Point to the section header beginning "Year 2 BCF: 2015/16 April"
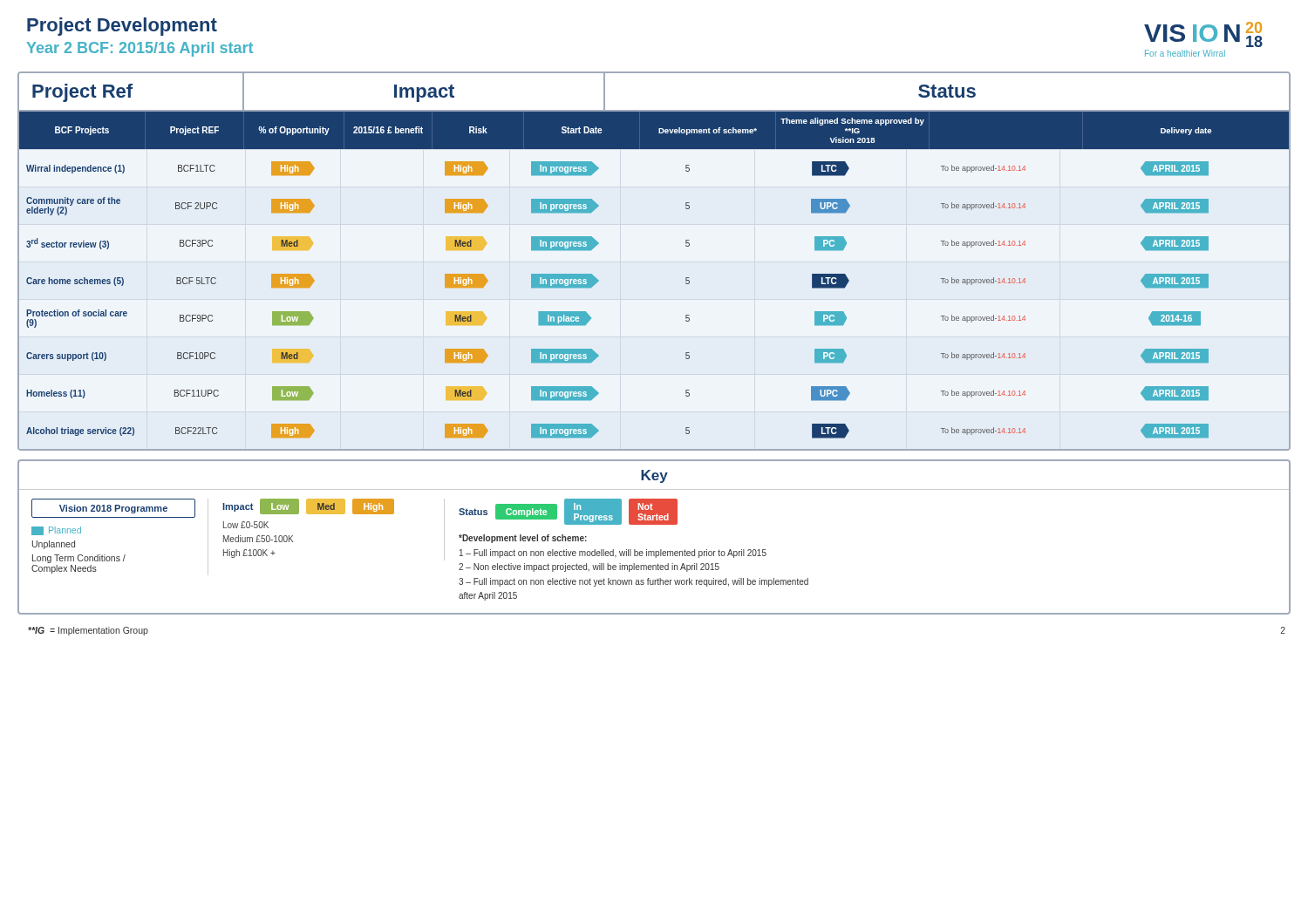 140,48
